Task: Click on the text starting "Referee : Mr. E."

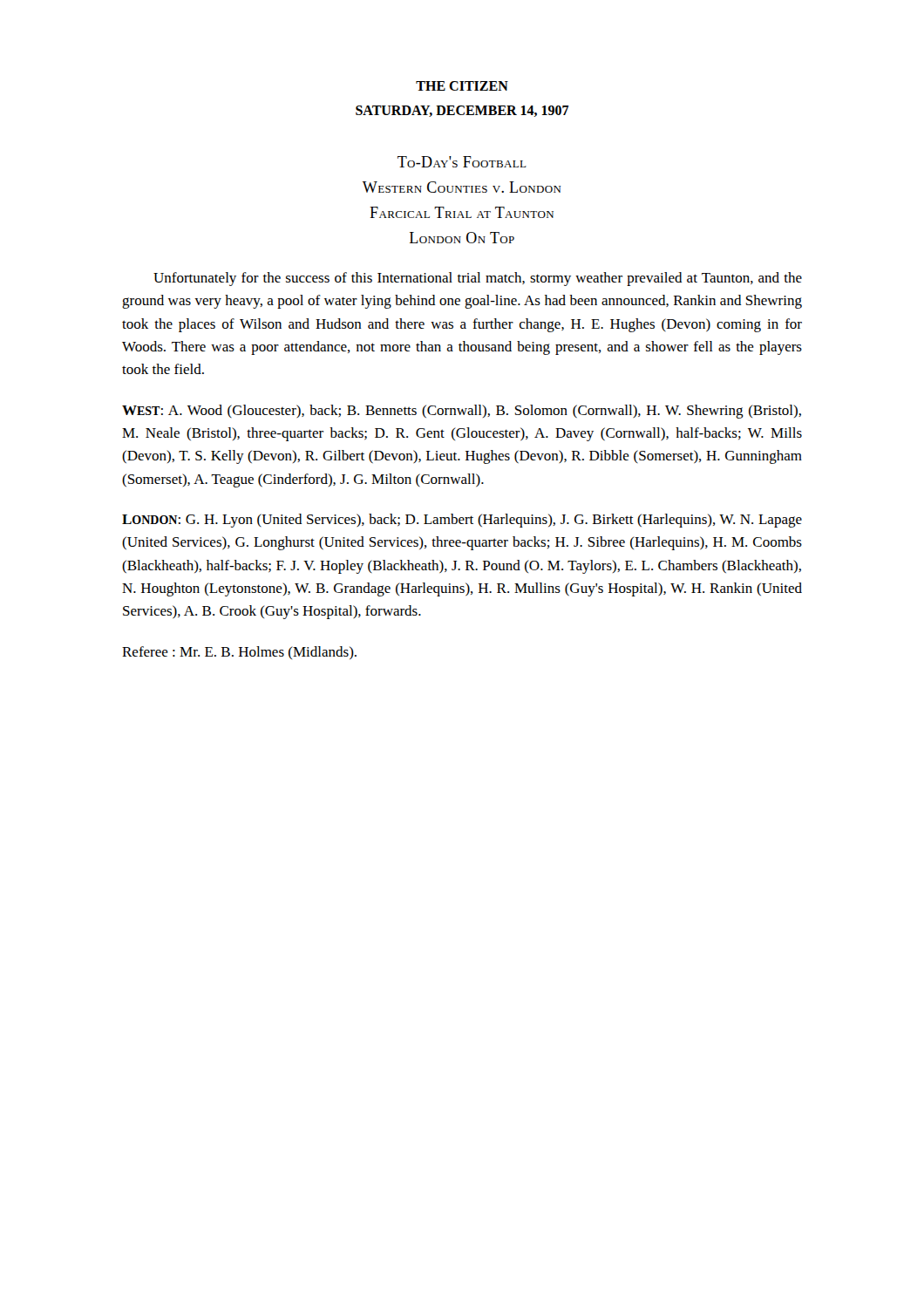Action: tap(240, 652)
